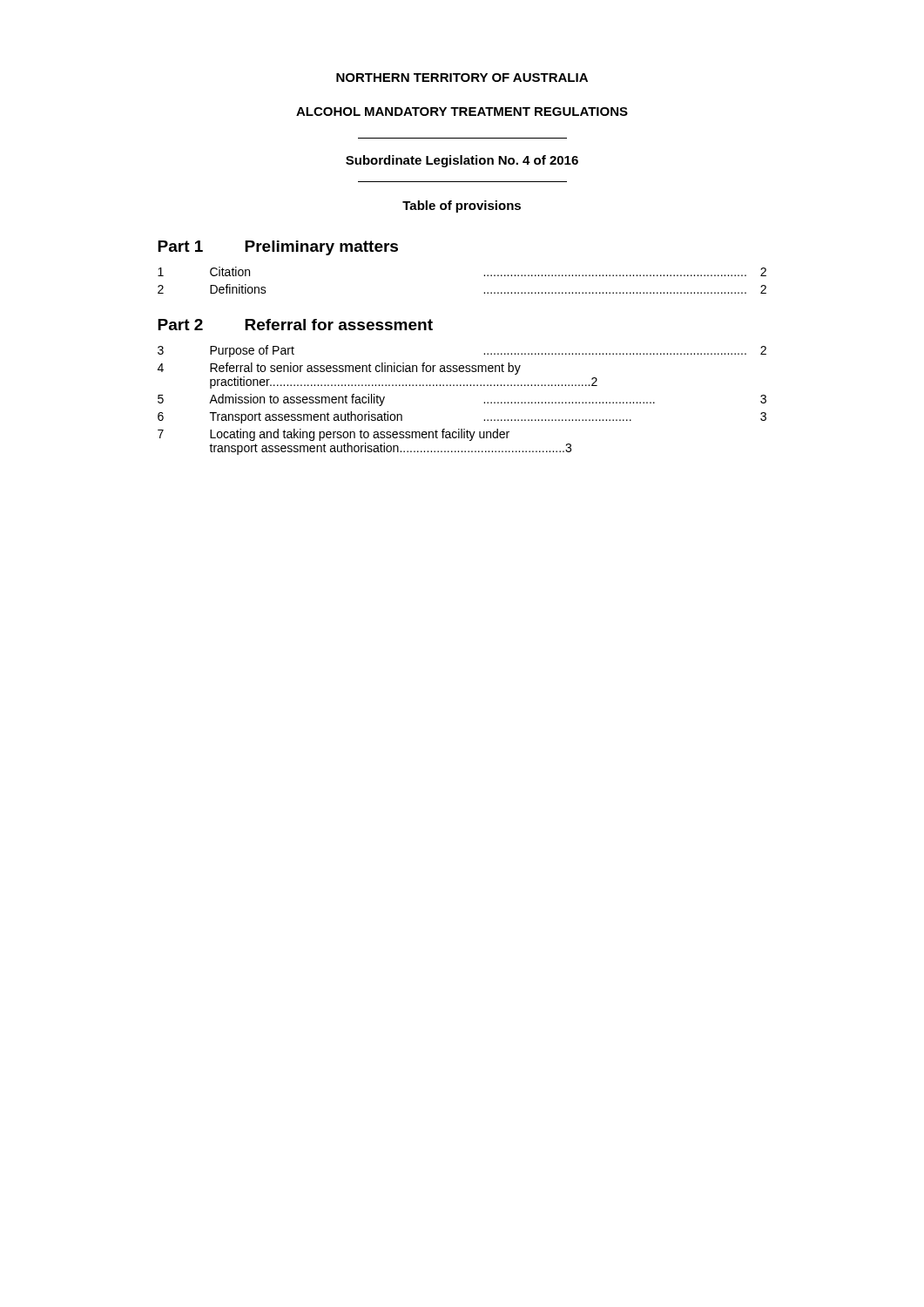Click where it says "Part 2 Referral for assessment"
This screenshot has width=924, height=1307.
click(295, 325)
